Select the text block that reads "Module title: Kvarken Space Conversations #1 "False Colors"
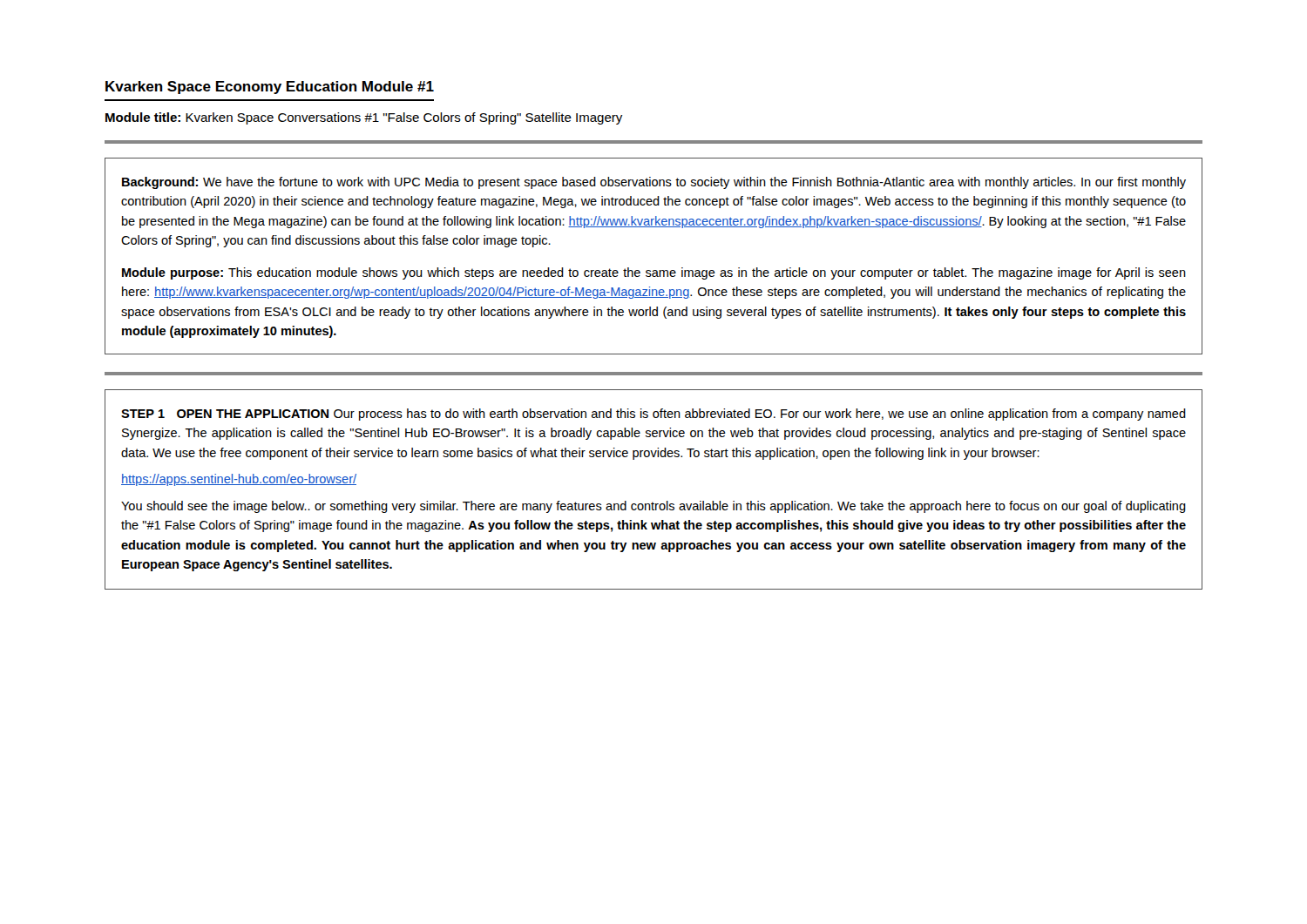The width and height of the screenshot is (1307, 924). pos(363,117)
